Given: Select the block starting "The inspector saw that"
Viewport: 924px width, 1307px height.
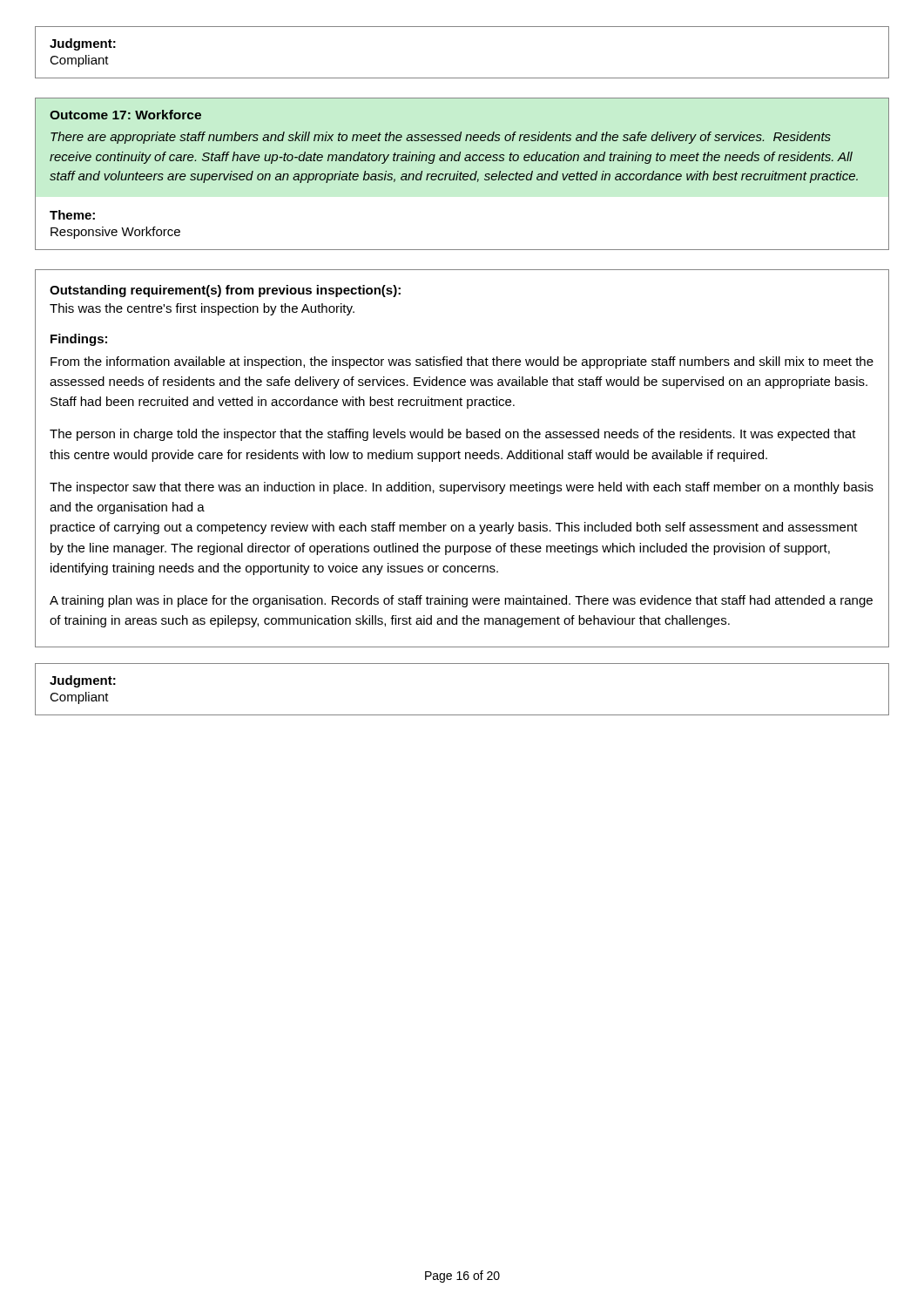Looking at the screenshot, I should [x=462, y=527].
